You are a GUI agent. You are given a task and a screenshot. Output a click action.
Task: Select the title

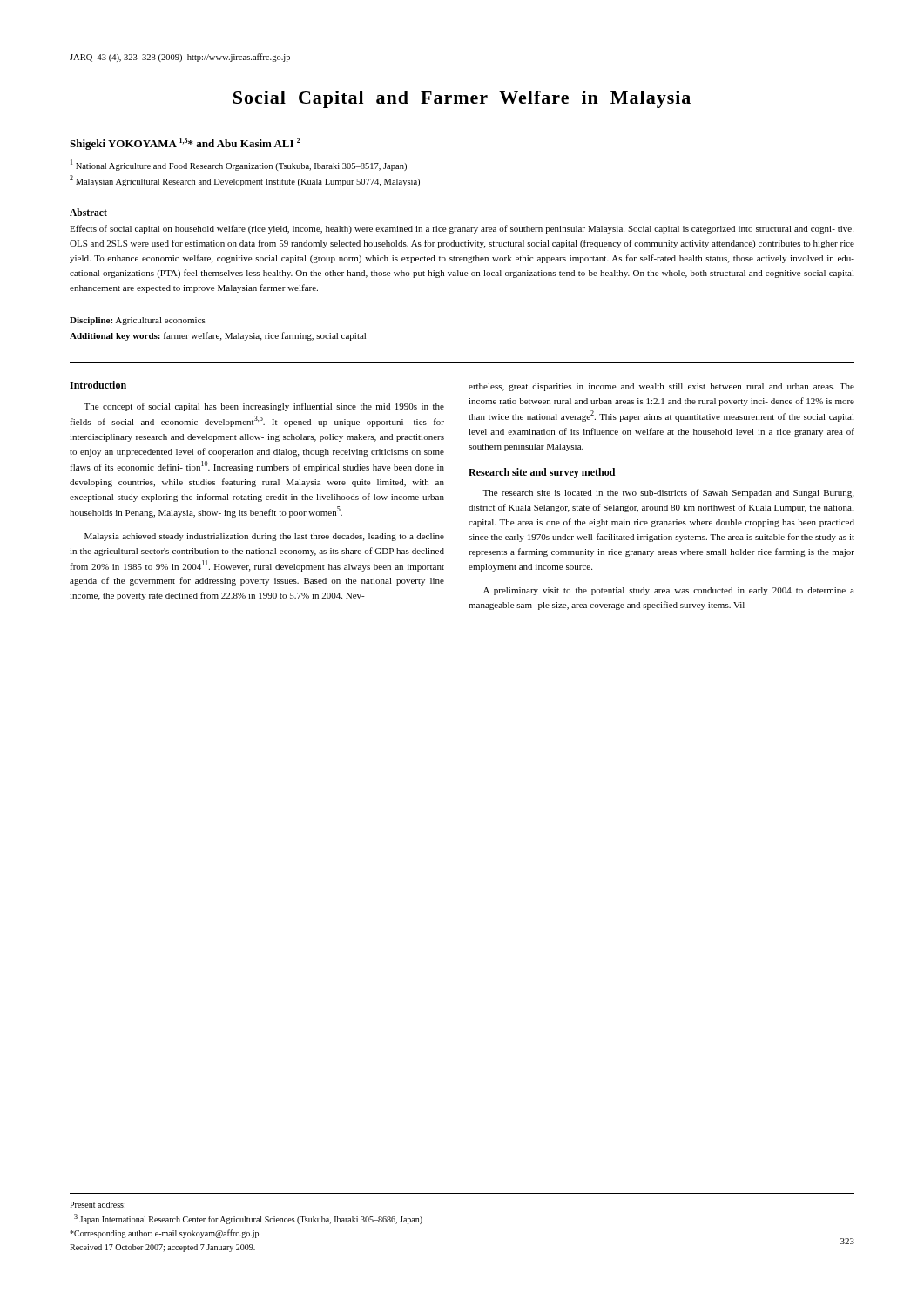pos(462,97)
